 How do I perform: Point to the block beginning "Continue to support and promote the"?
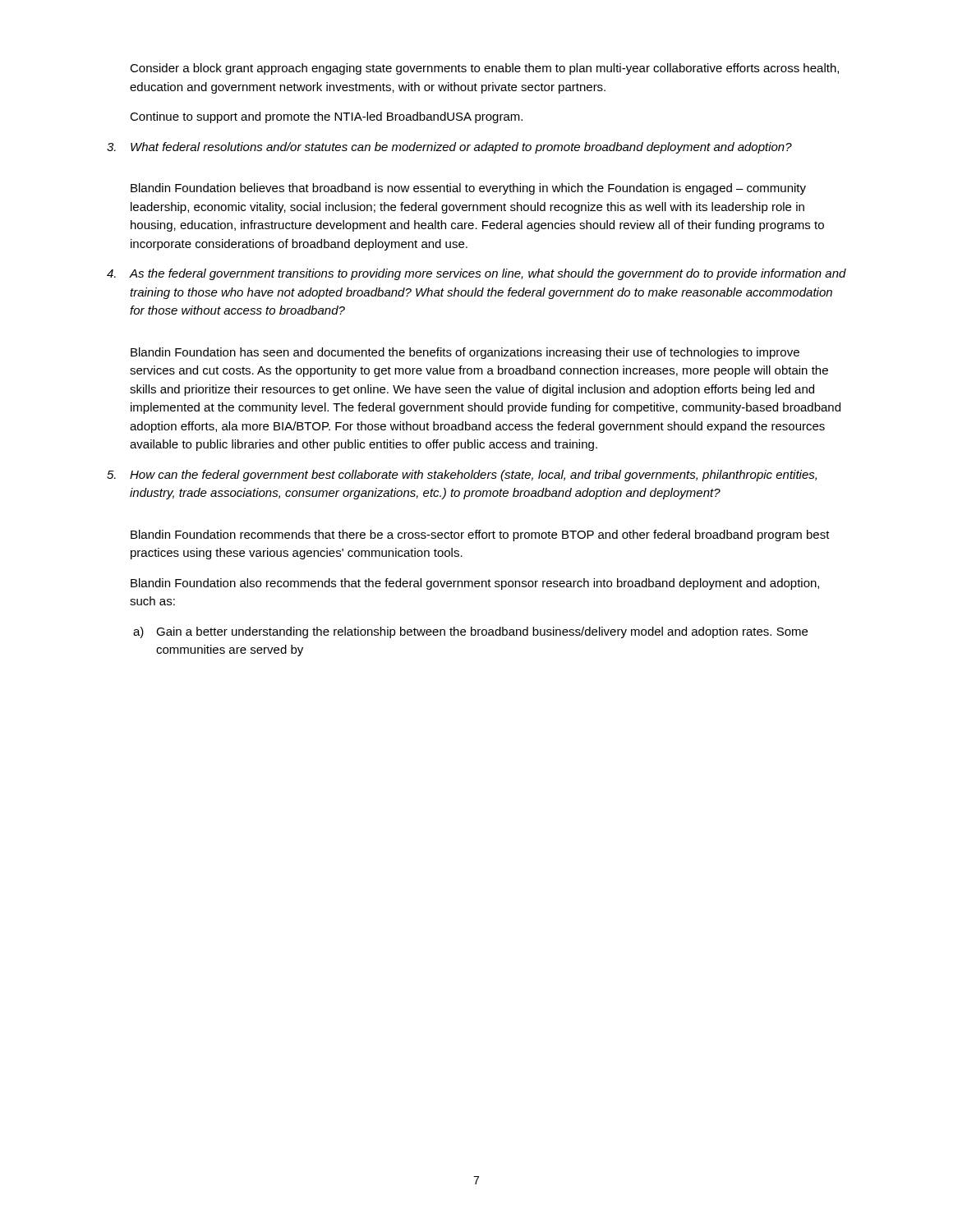coord(488,117)
